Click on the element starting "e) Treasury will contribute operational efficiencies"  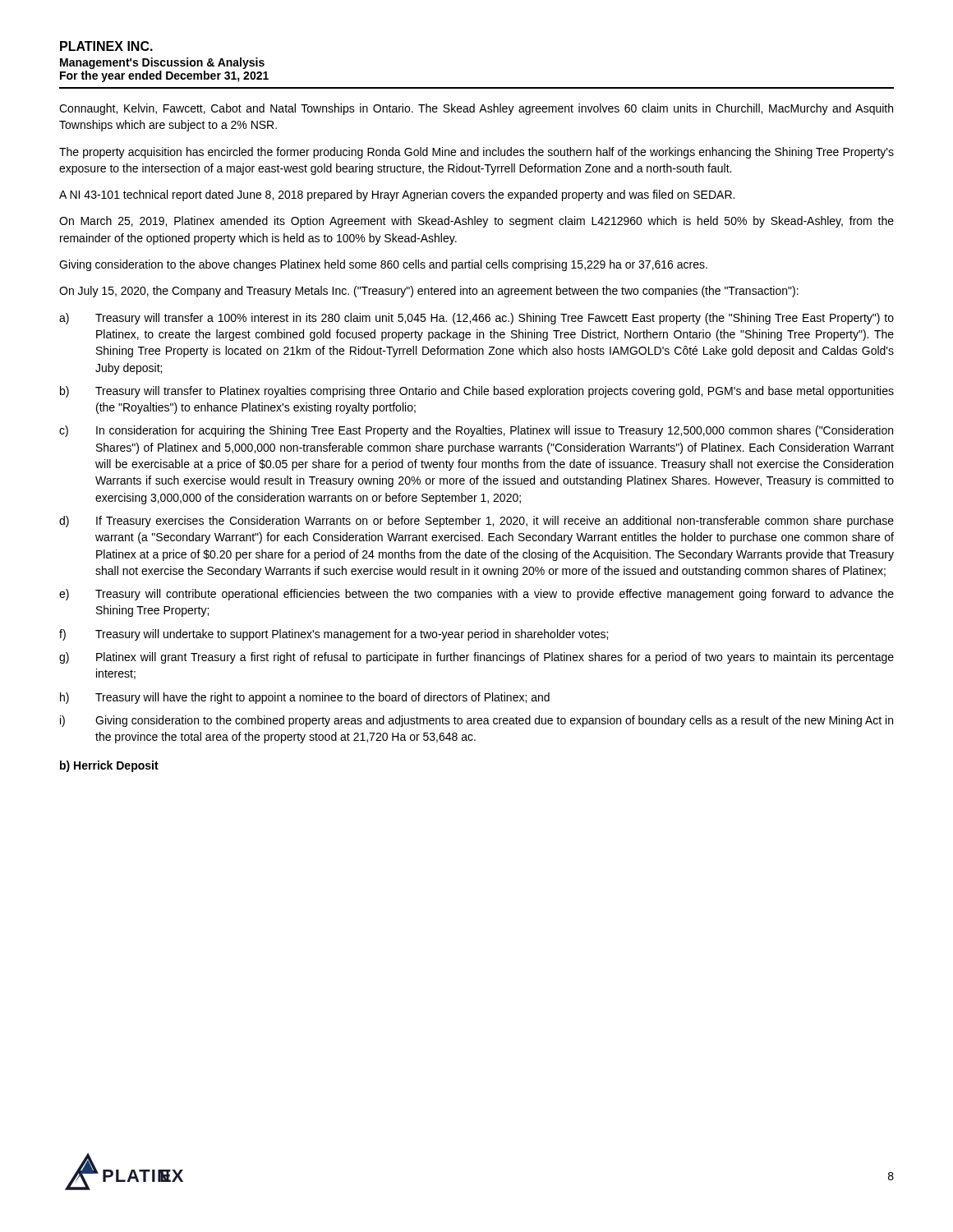476,602
